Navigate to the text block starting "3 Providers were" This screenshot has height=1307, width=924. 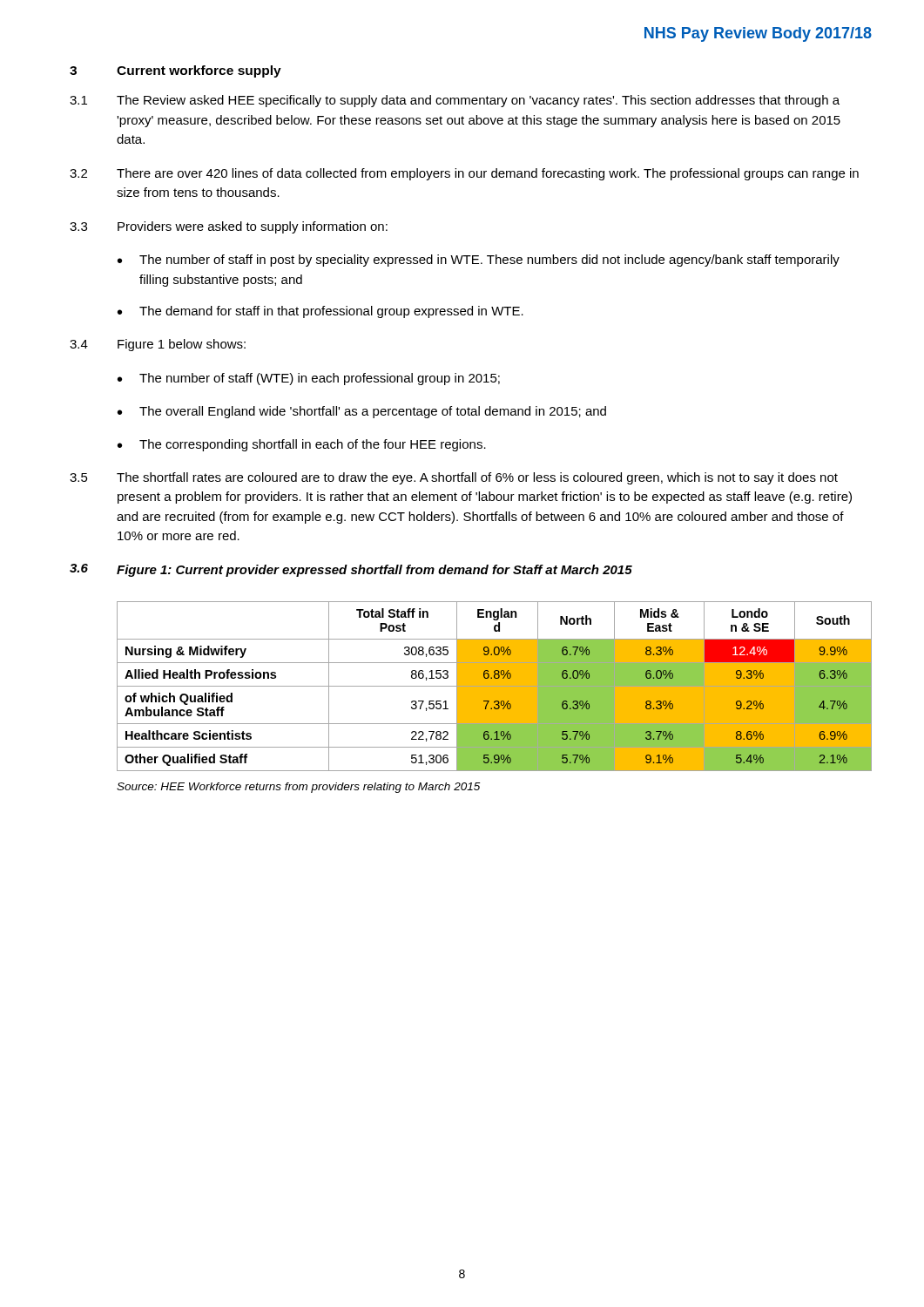[x=229, y=227]
